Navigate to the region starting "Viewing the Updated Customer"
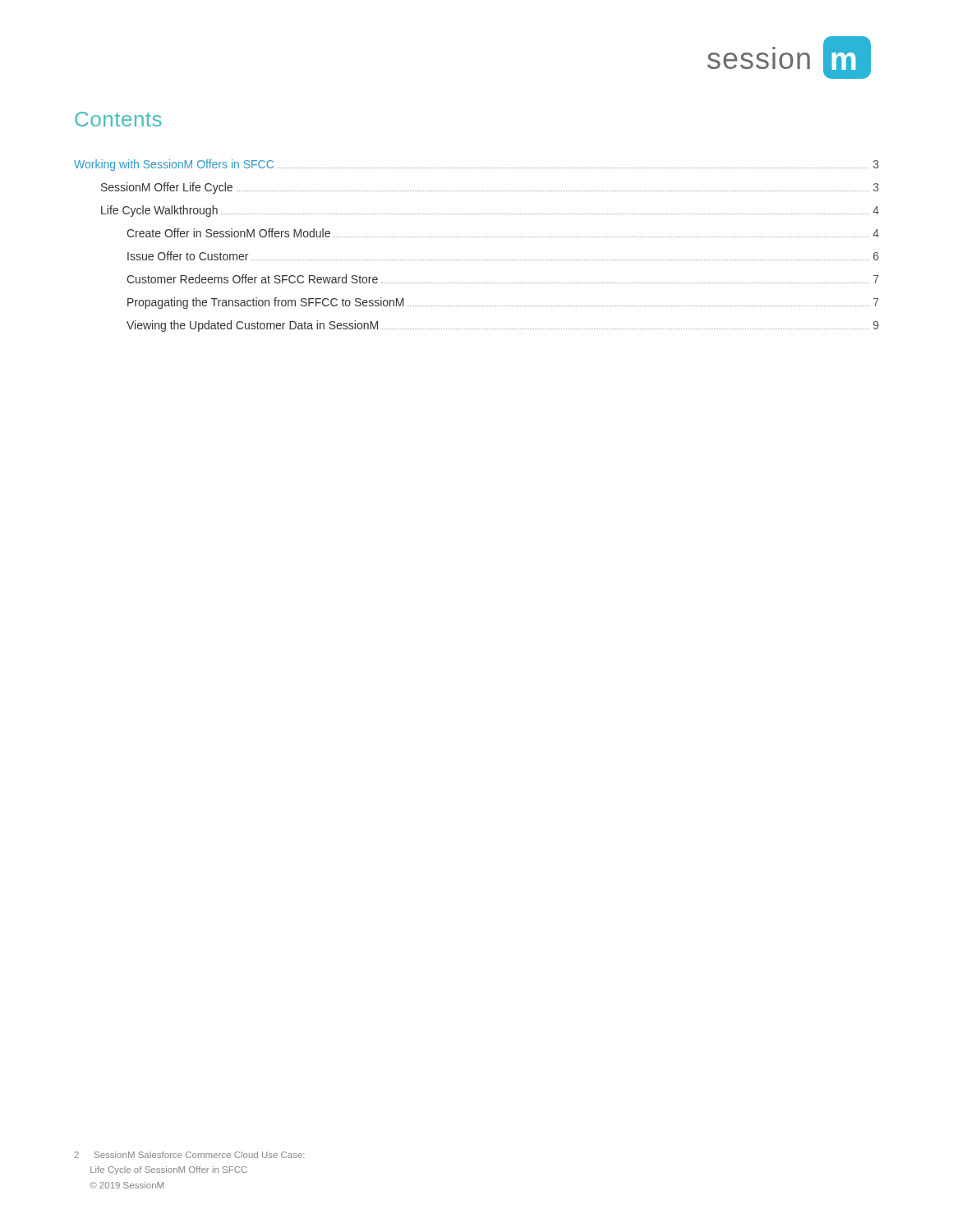The width and height of the screenshot is (953, 1232). coord(503,326)
